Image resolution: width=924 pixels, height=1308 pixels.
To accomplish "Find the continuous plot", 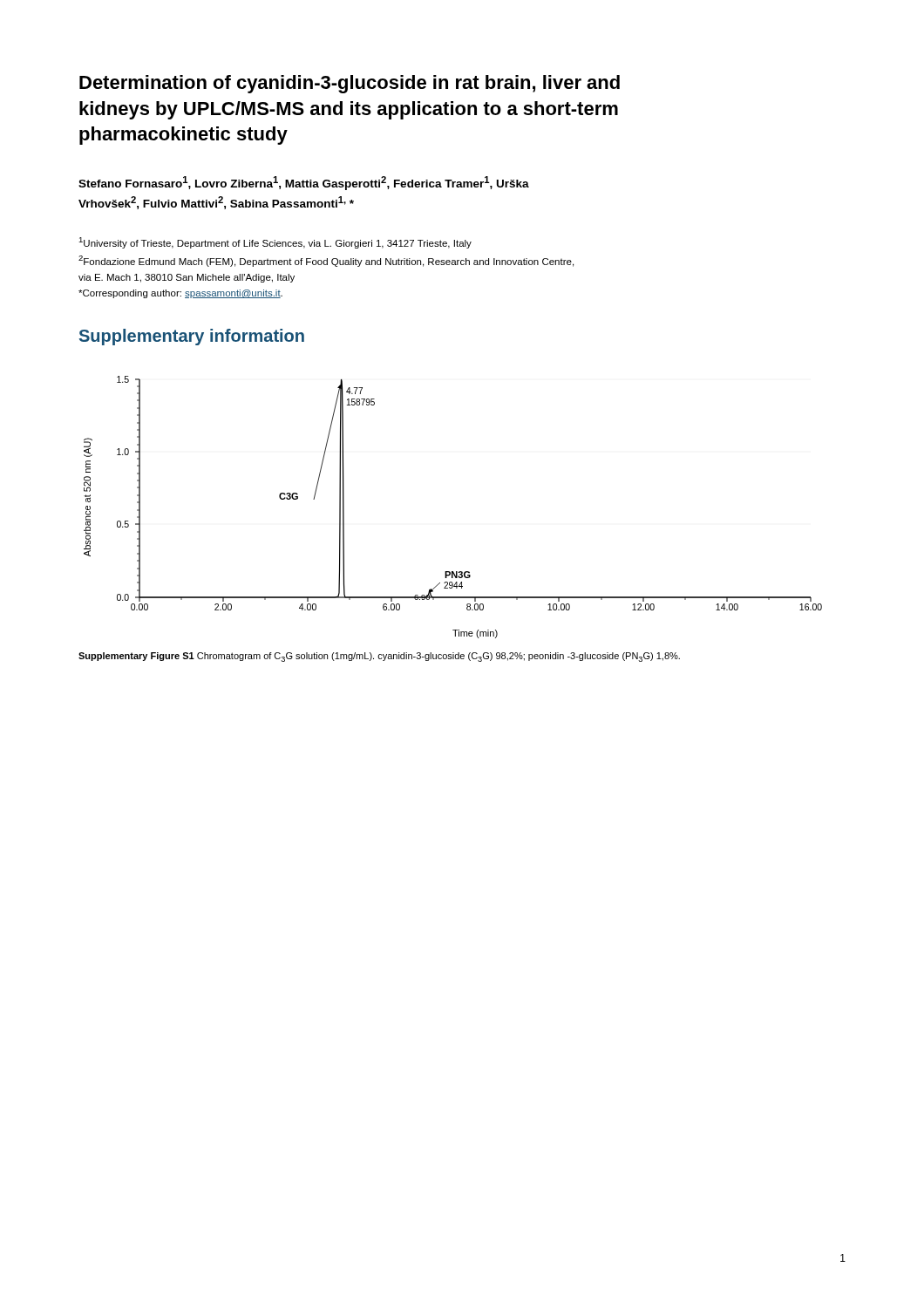I will (x=453, y=503).
